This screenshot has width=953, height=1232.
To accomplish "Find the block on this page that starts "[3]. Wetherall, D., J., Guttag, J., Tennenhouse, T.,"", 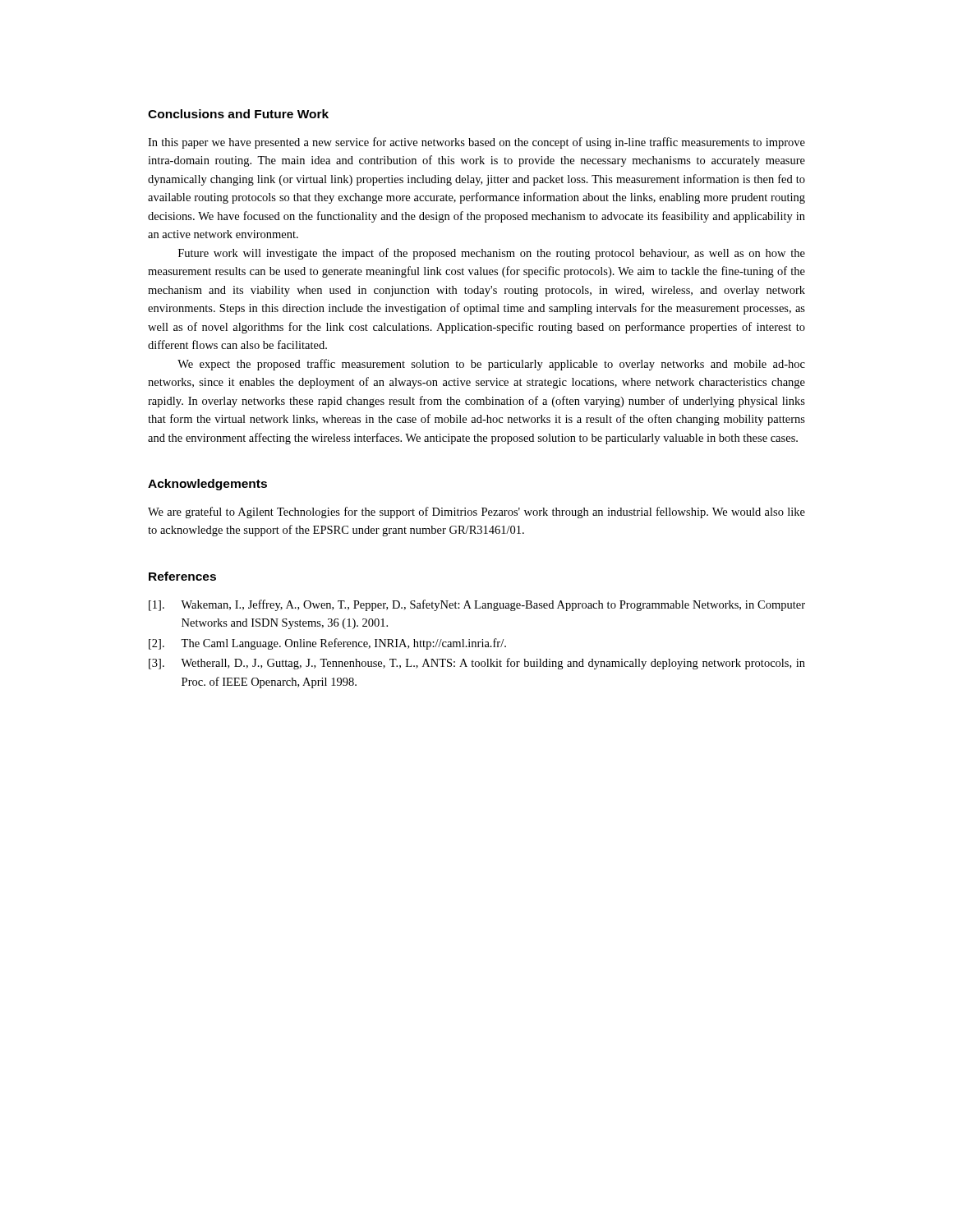I will click(x=476, y=672).
